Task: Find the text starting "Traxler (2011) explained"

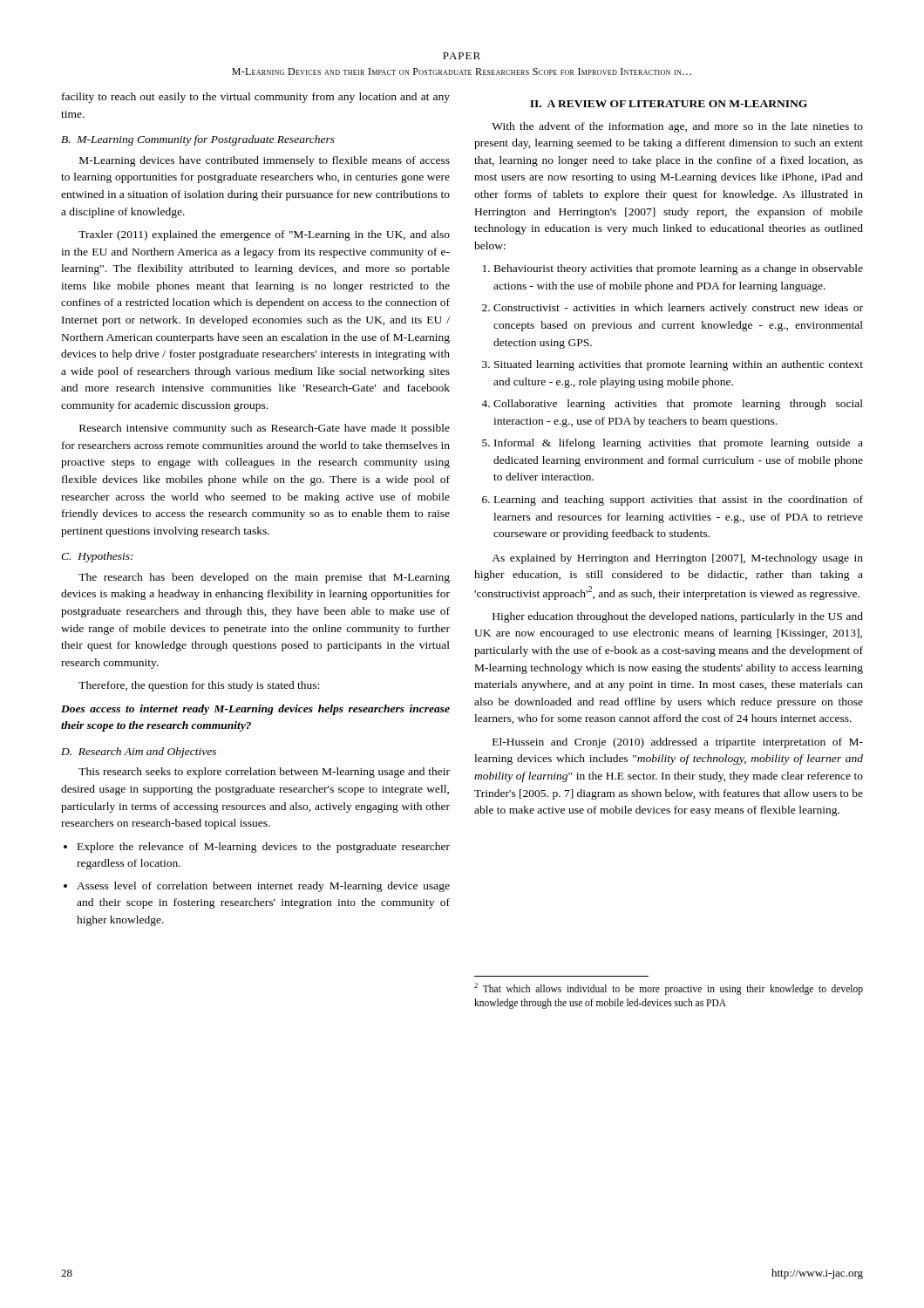Action: click(x=255, y=320)
